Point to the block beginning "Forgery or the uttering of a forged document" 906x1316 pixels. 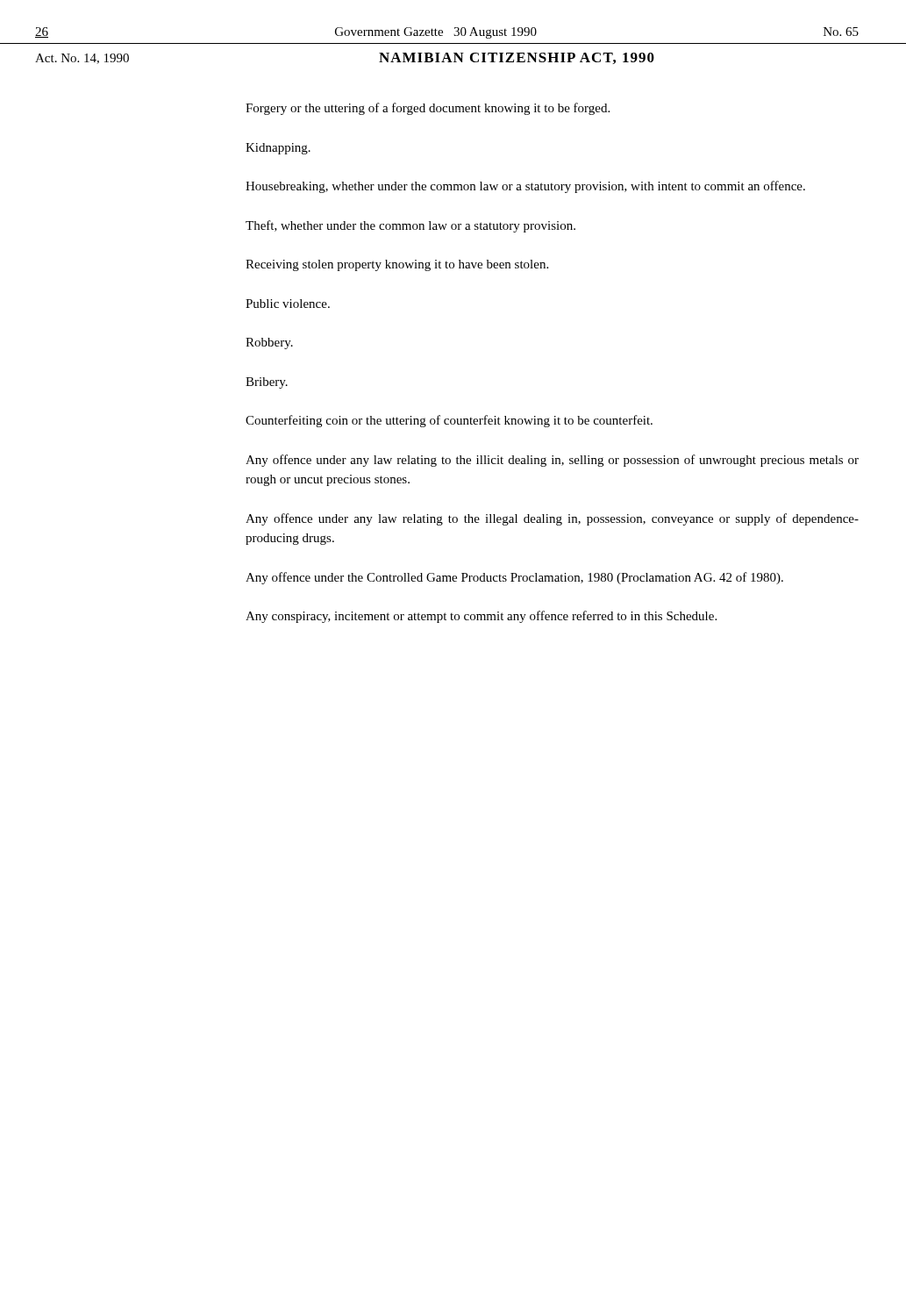point(428,108)
